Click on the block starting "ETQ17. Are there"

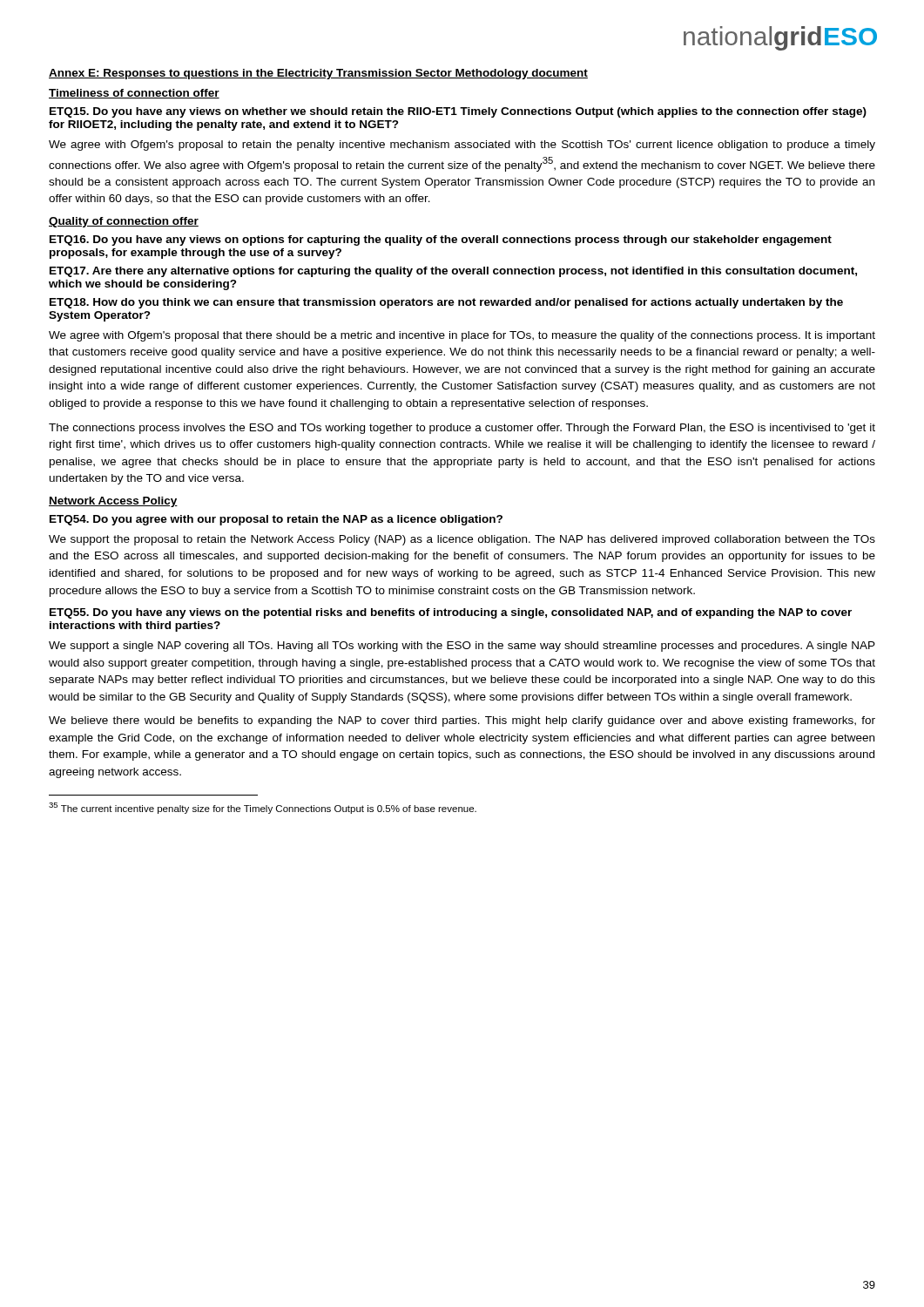coord(453,277)
